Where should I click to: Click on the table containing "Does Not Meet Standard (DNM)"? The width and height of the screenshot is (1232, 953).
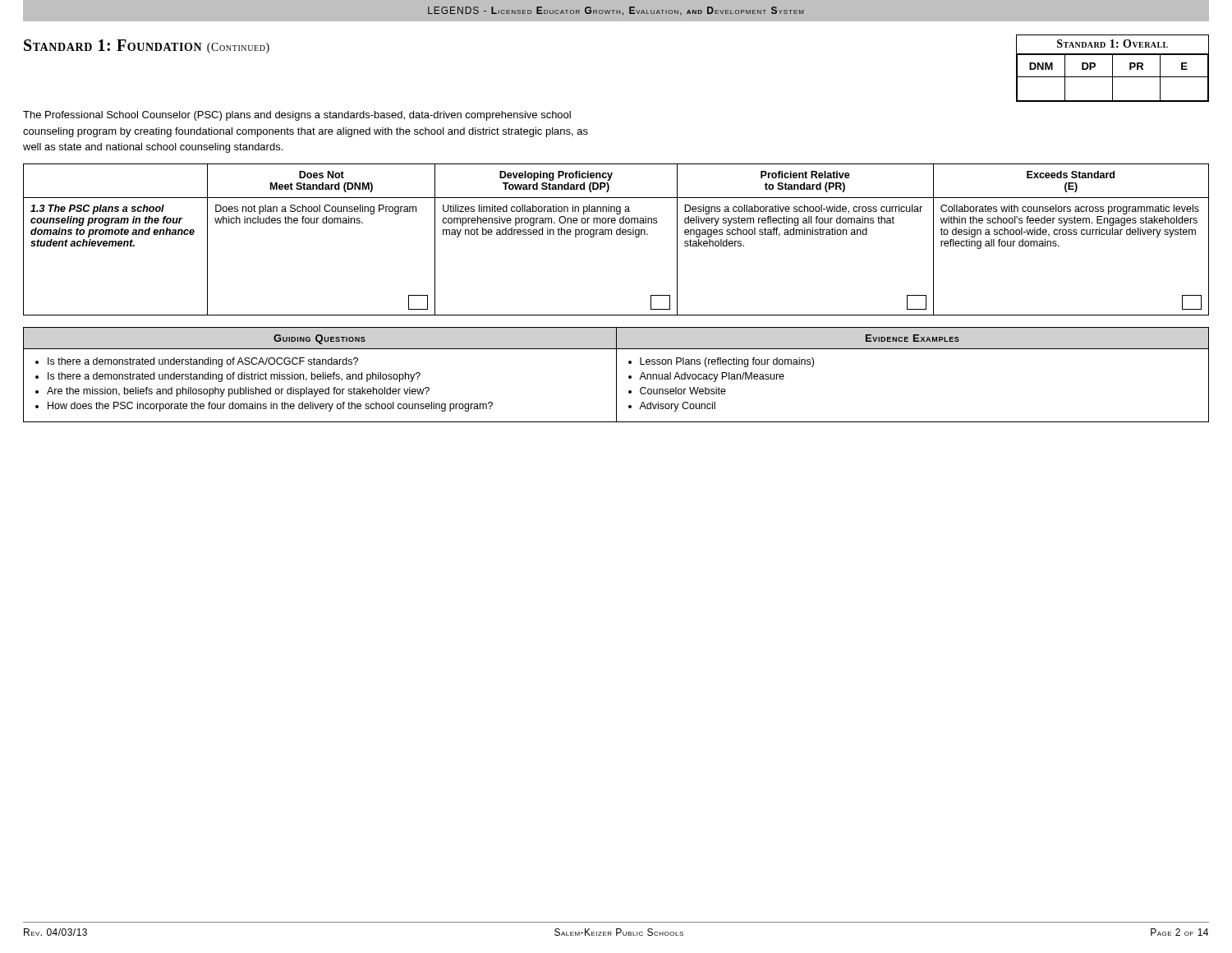tap(616, 239)
